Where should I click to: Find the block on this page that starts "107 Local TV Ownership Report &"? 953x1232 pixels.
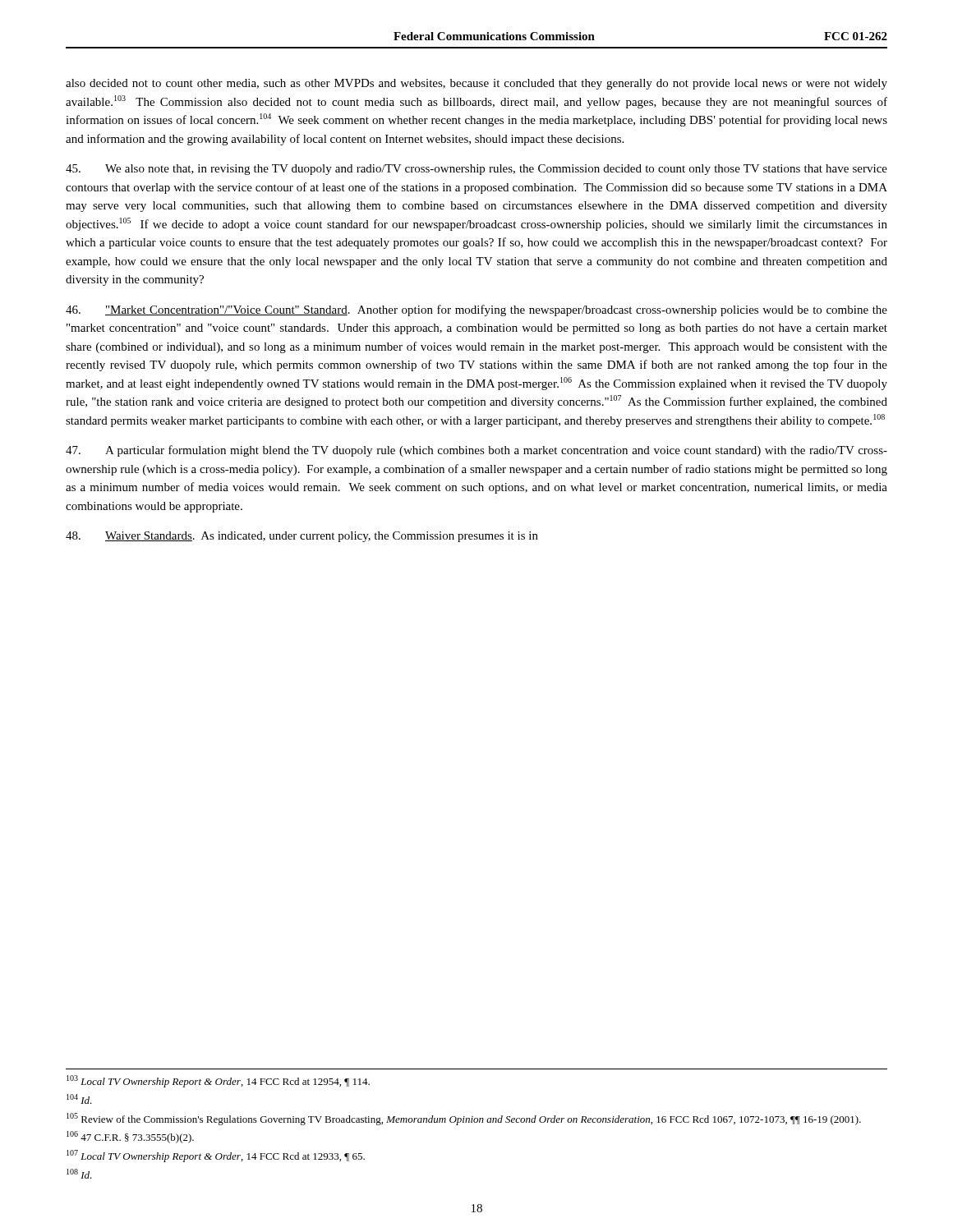216,1156
